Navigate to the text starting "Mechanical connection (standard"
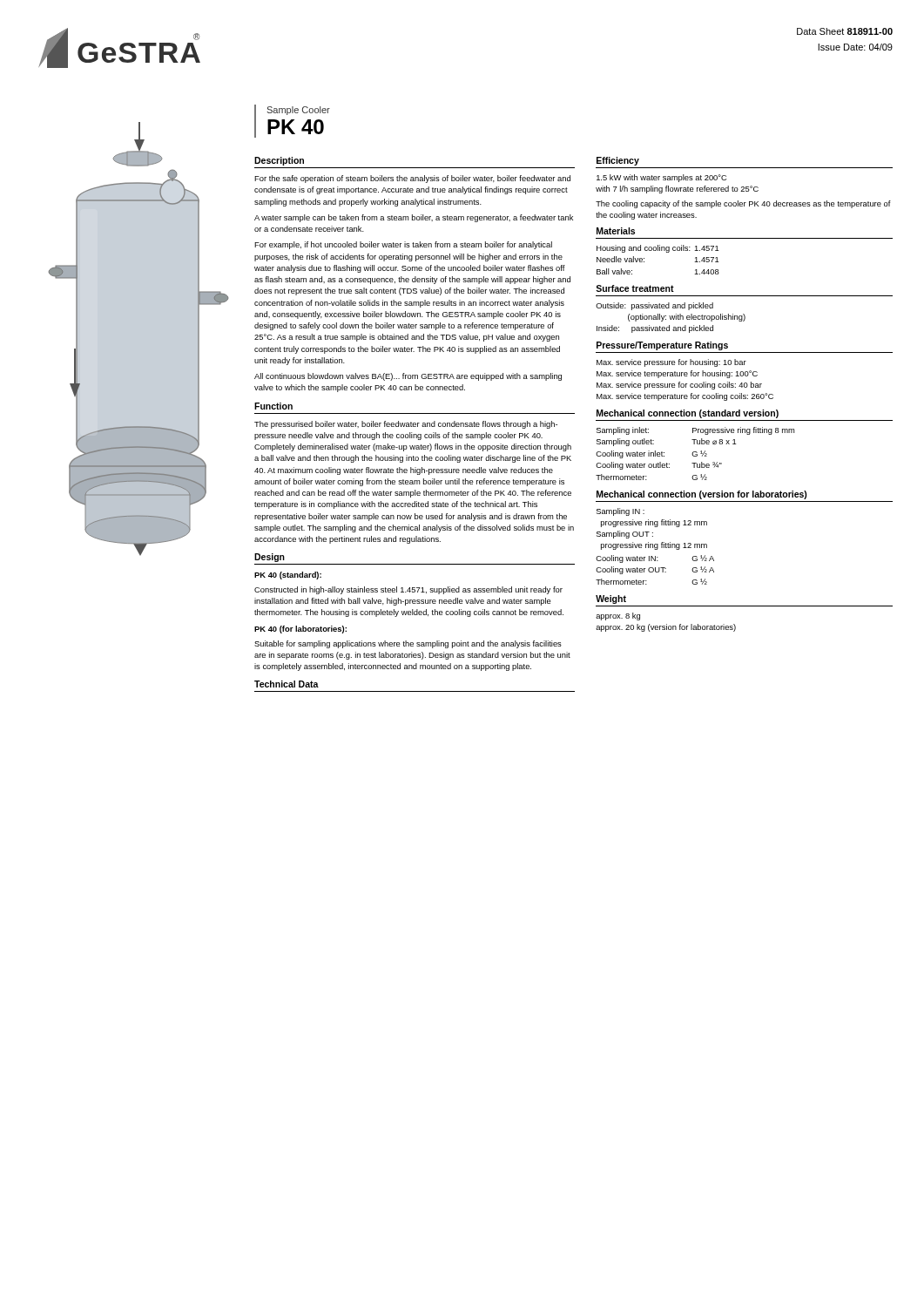The height and width of the screenshot is (1307, 924). (687, 413)
